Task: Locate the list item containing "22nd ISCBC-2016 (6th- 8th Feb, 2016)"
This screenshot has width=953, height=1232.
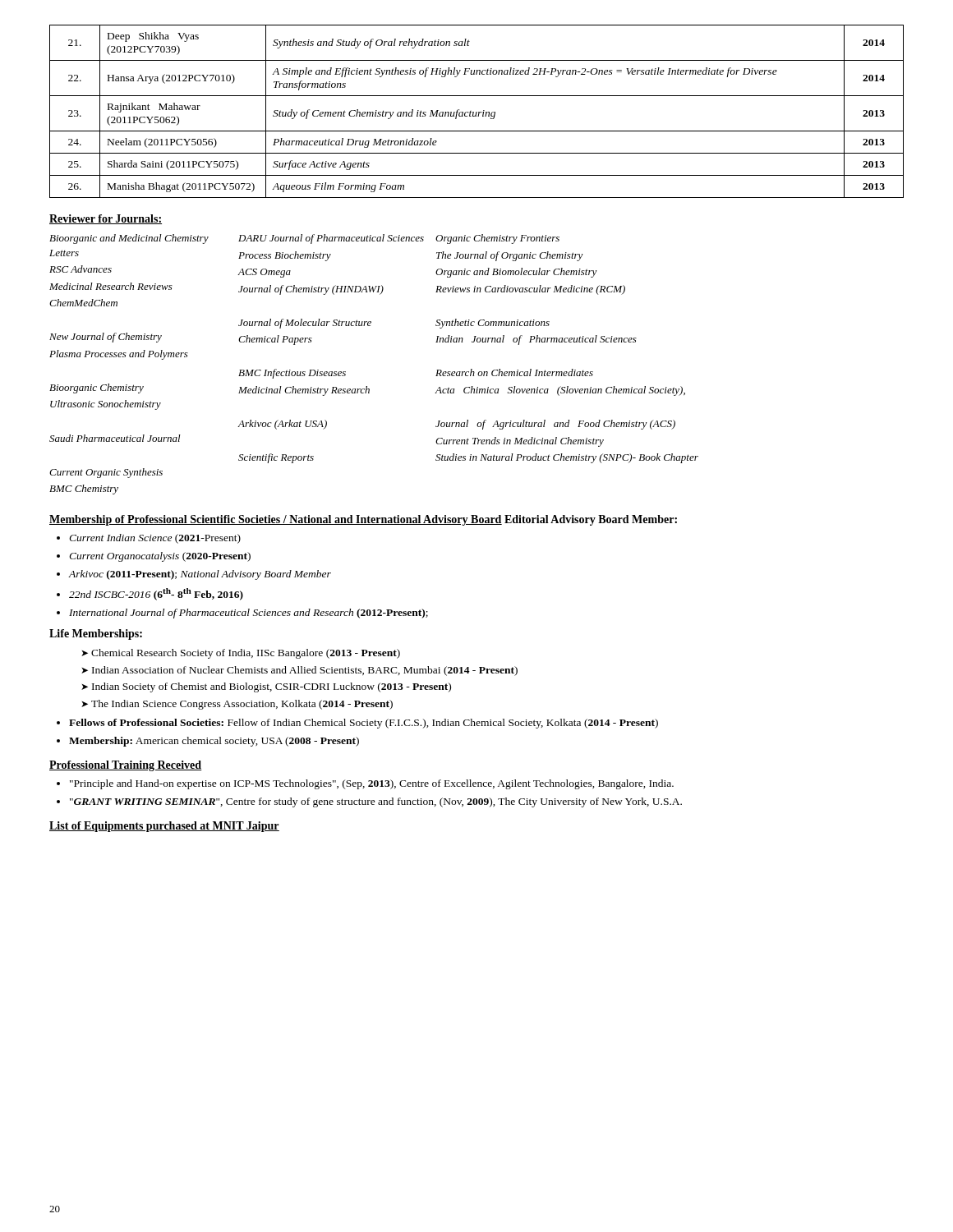Action: [156, 593]
